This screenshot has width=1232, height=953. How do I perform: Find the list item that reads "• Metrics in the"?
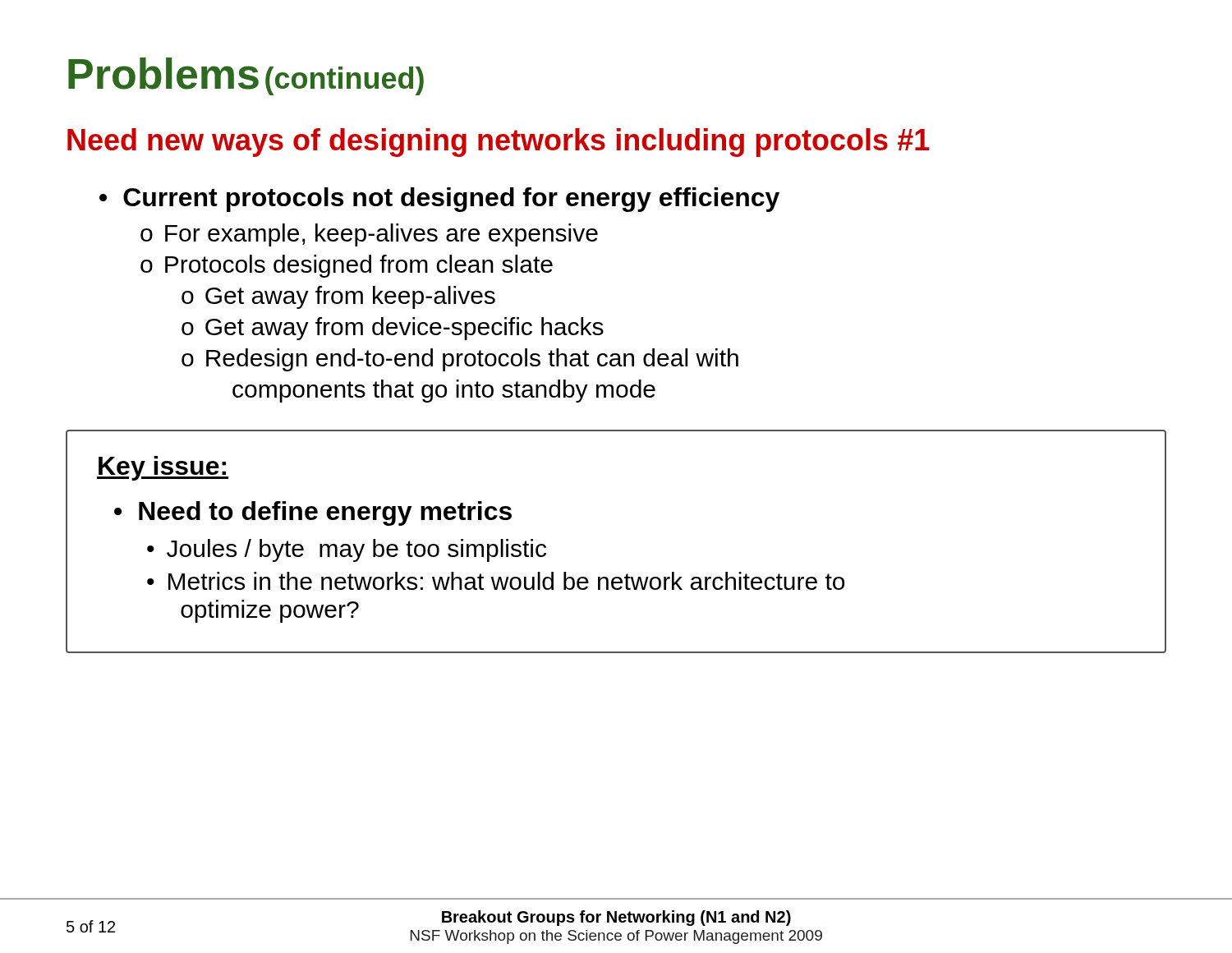coord(496,596)
